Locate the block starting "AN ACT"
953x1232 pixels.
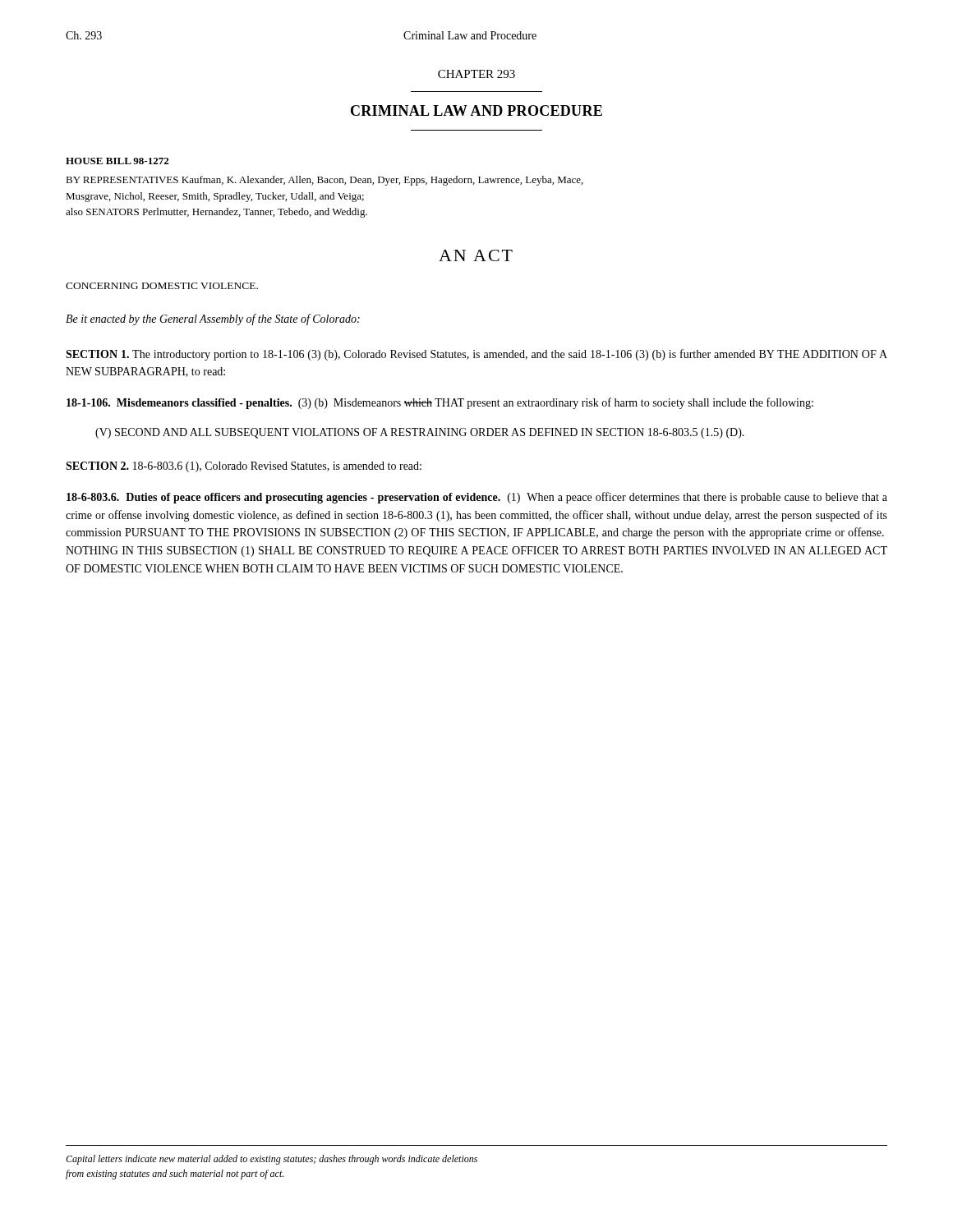point(476,255)
